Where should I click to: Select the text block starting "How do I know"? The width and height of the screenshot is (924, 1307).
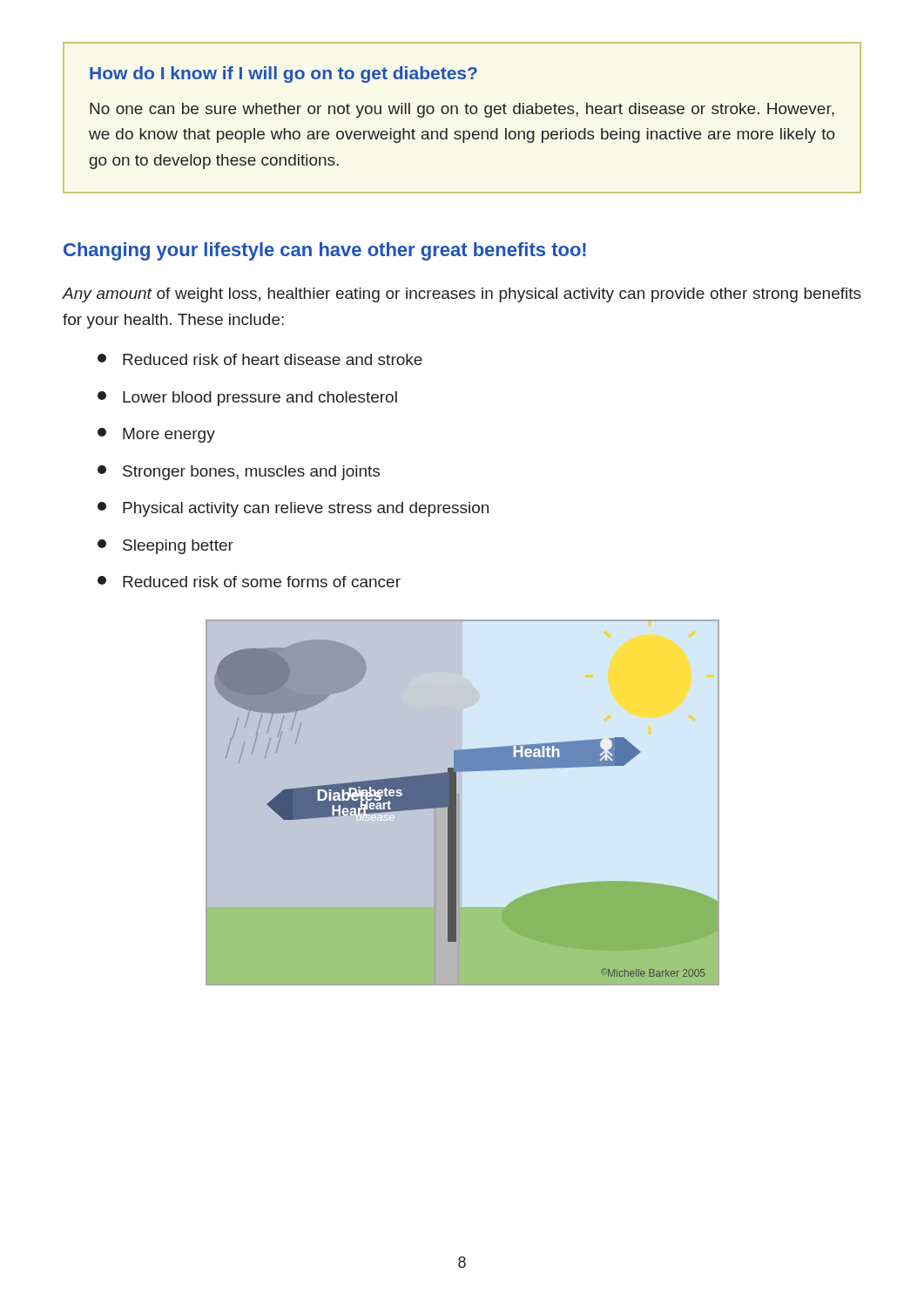point(462,118)
